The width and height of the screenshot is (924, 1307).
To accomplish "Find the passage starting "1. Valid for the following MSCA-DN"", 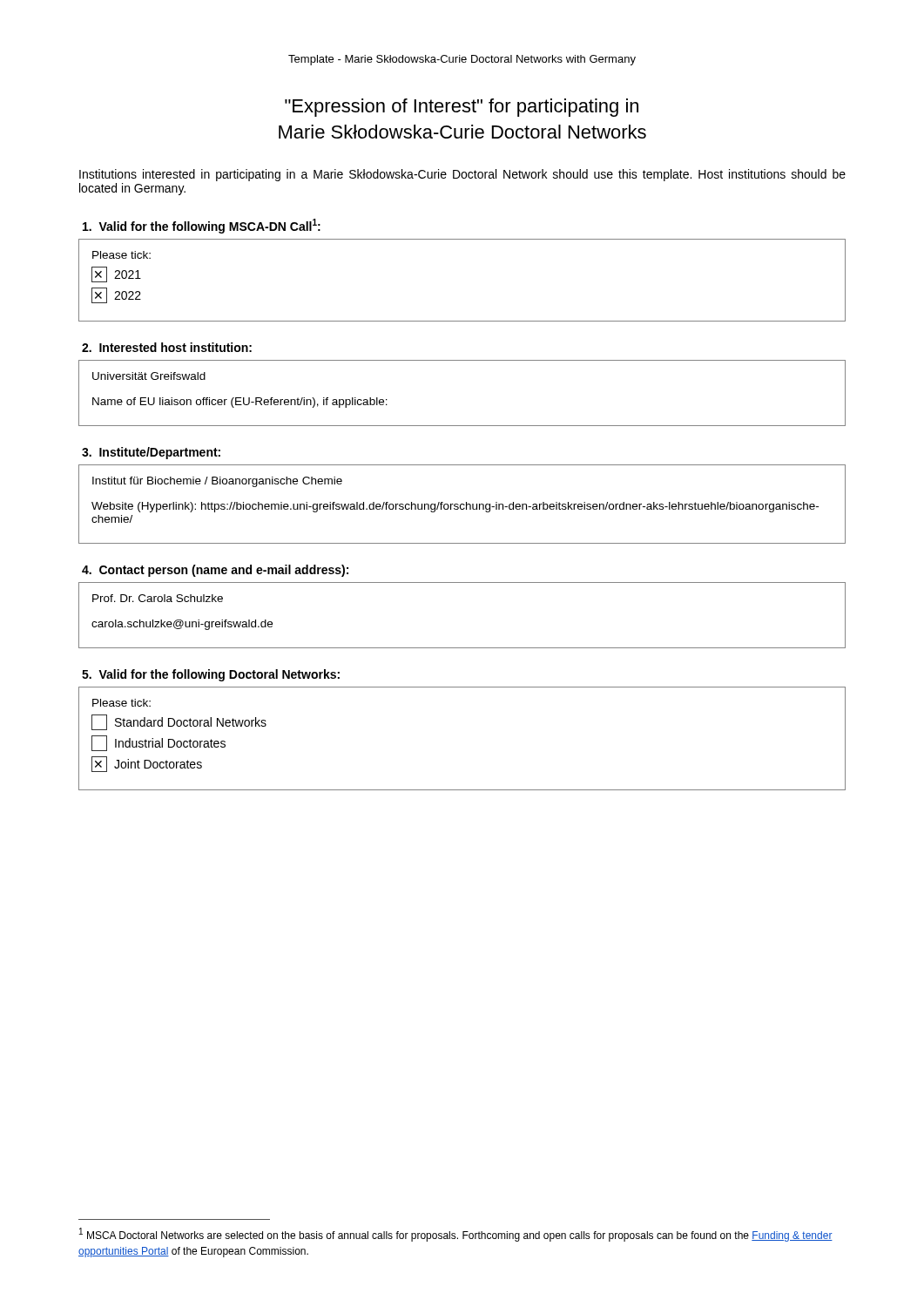I will coord(201,226).
